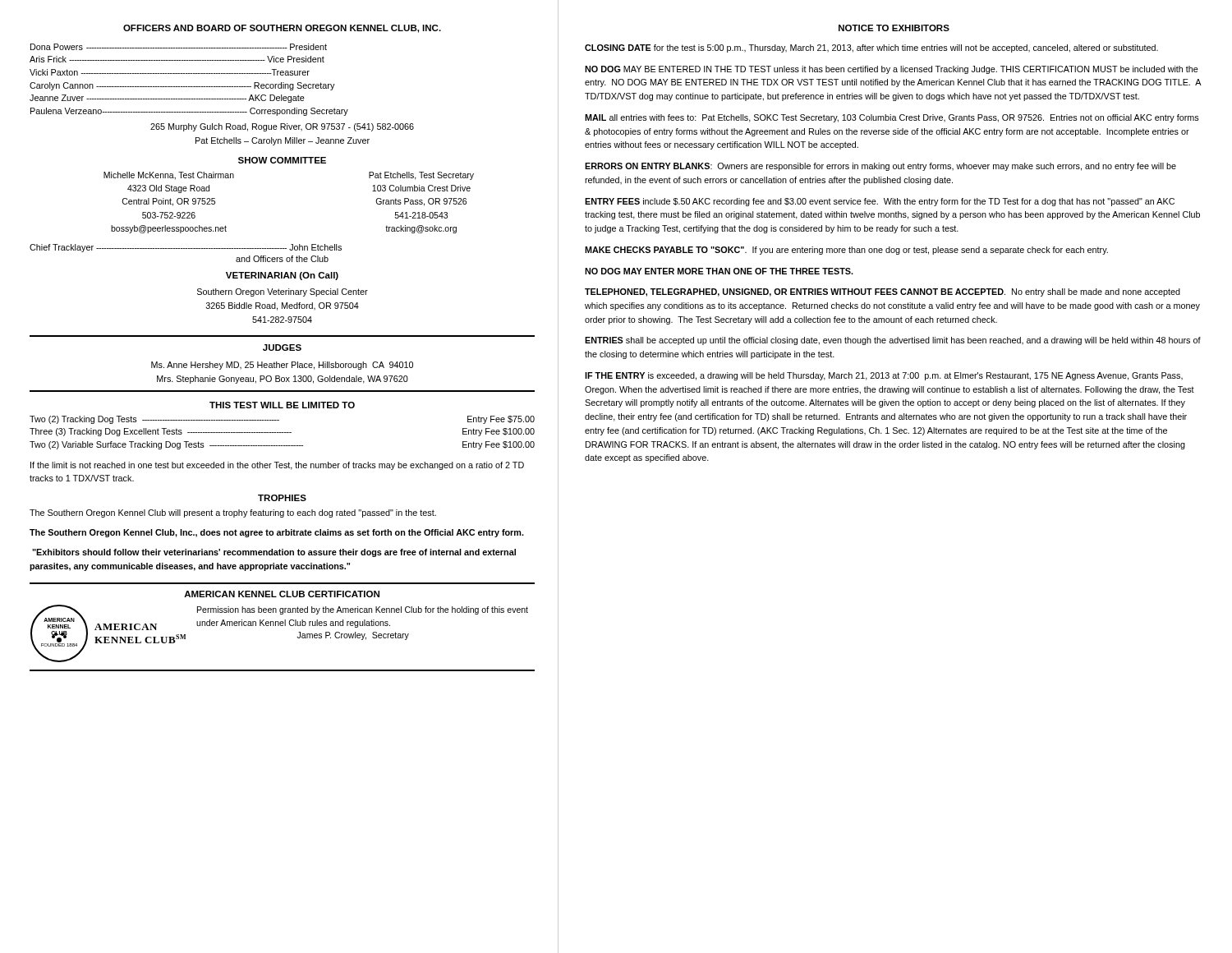Find the element starting "VETERINARIAN (On Call)"
This screenshot has height=953, width=1232.
pos(282,275)
